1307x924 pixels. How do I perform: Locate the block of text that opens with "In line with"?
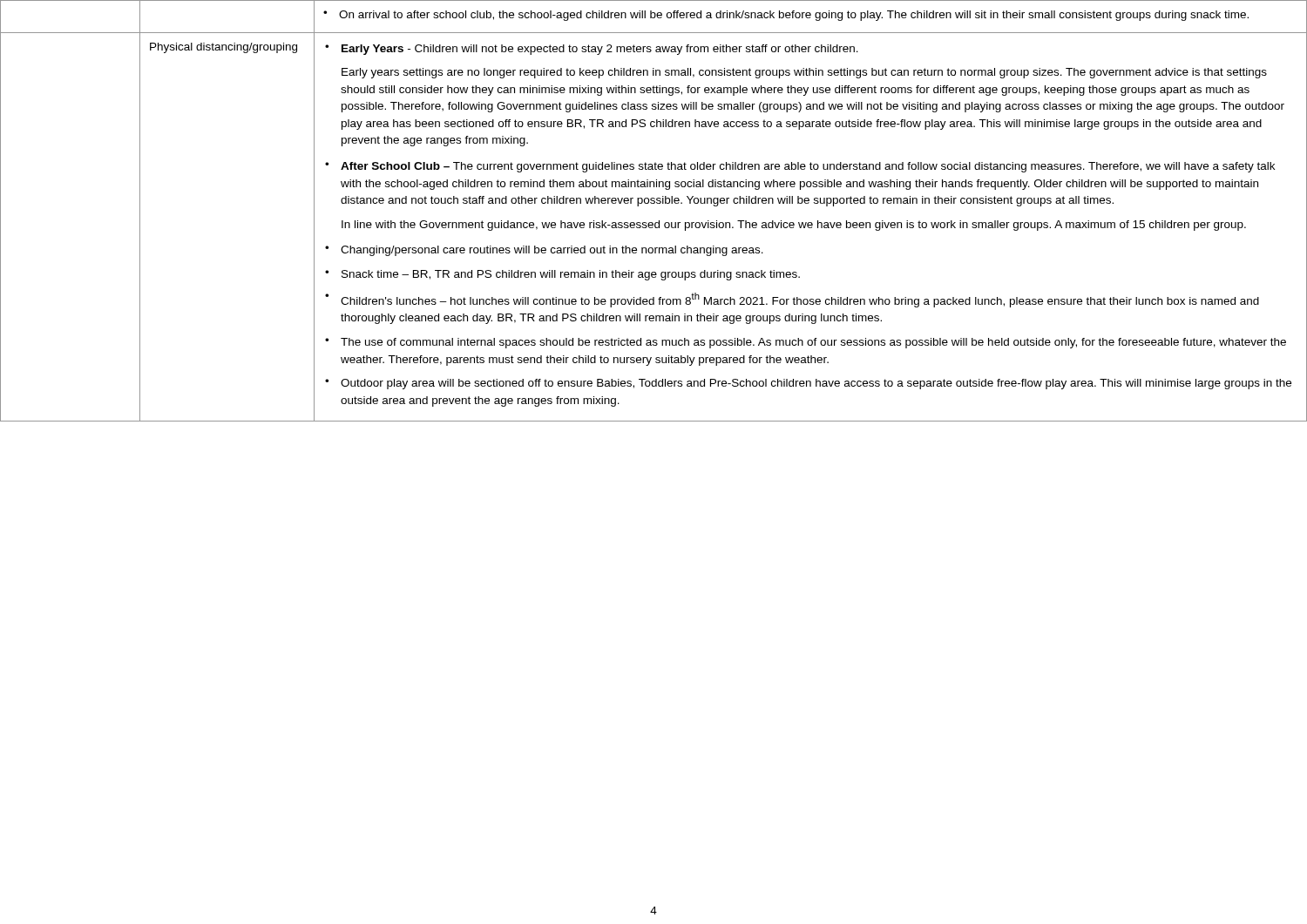794,224
